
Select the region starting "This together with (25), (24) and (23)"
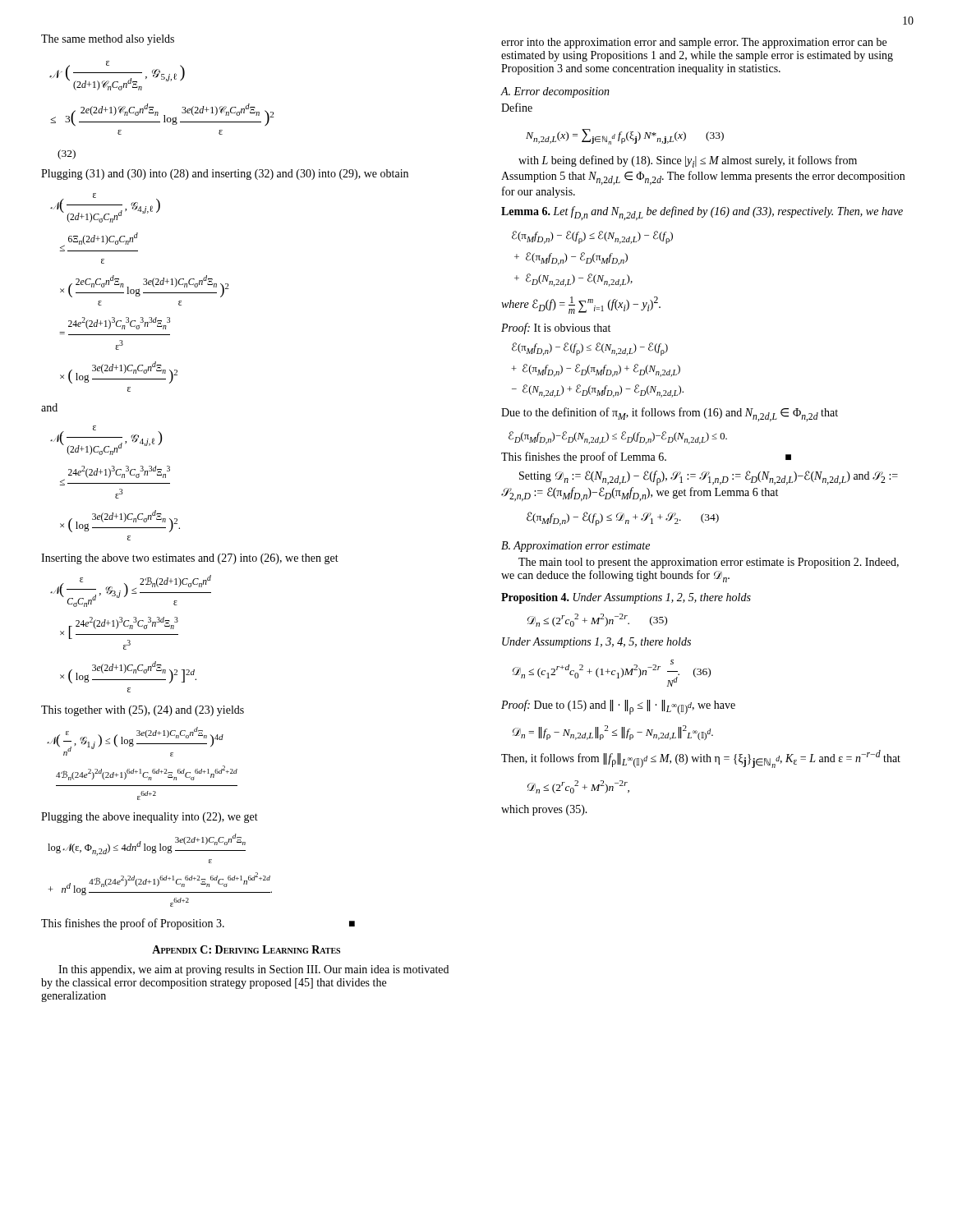(143, 710)
